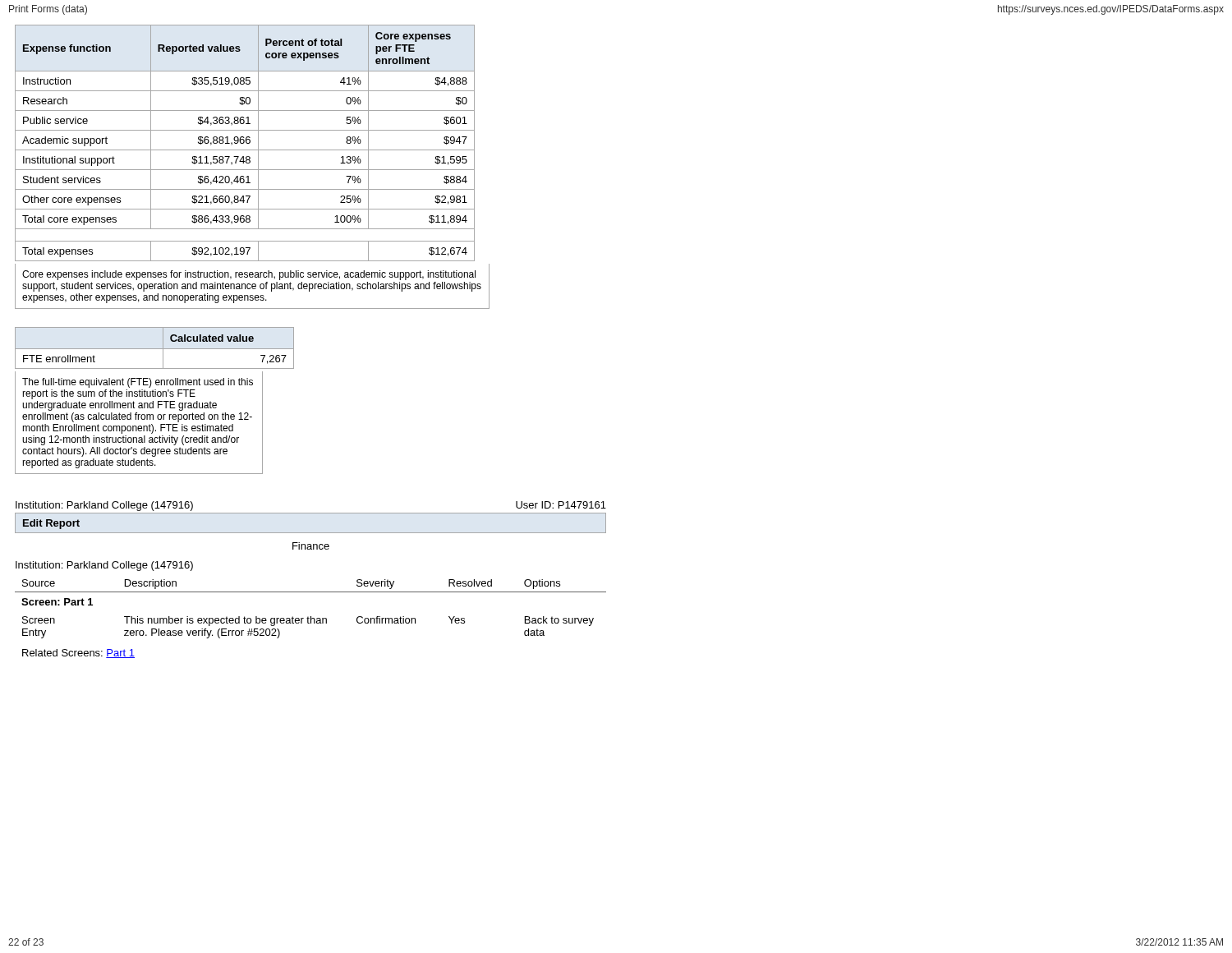Locate the text with the text "Related Screens: Part 1"

click(78, 653)
